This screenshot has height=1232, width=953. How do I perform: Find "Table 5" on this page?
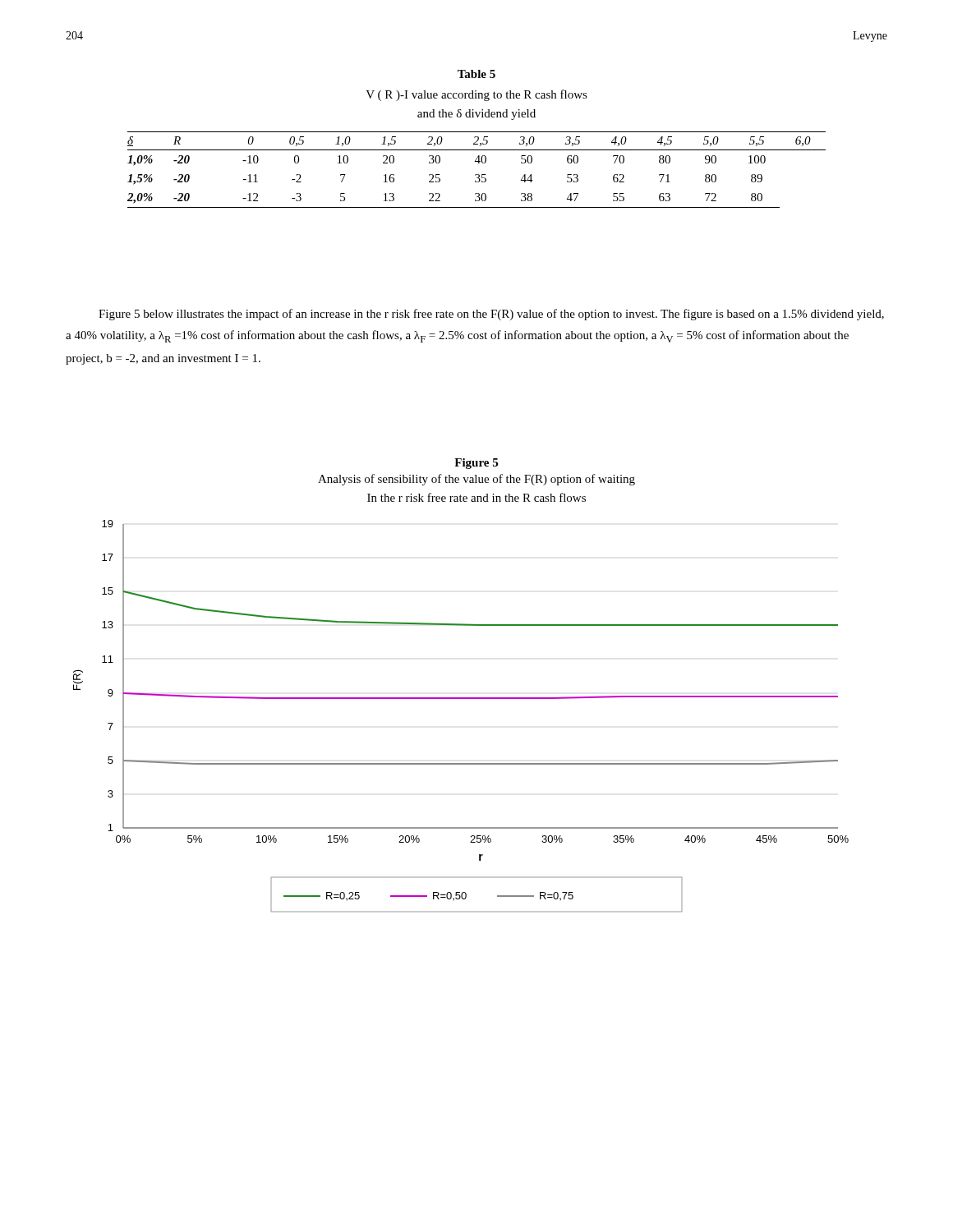tap(476, 74)
